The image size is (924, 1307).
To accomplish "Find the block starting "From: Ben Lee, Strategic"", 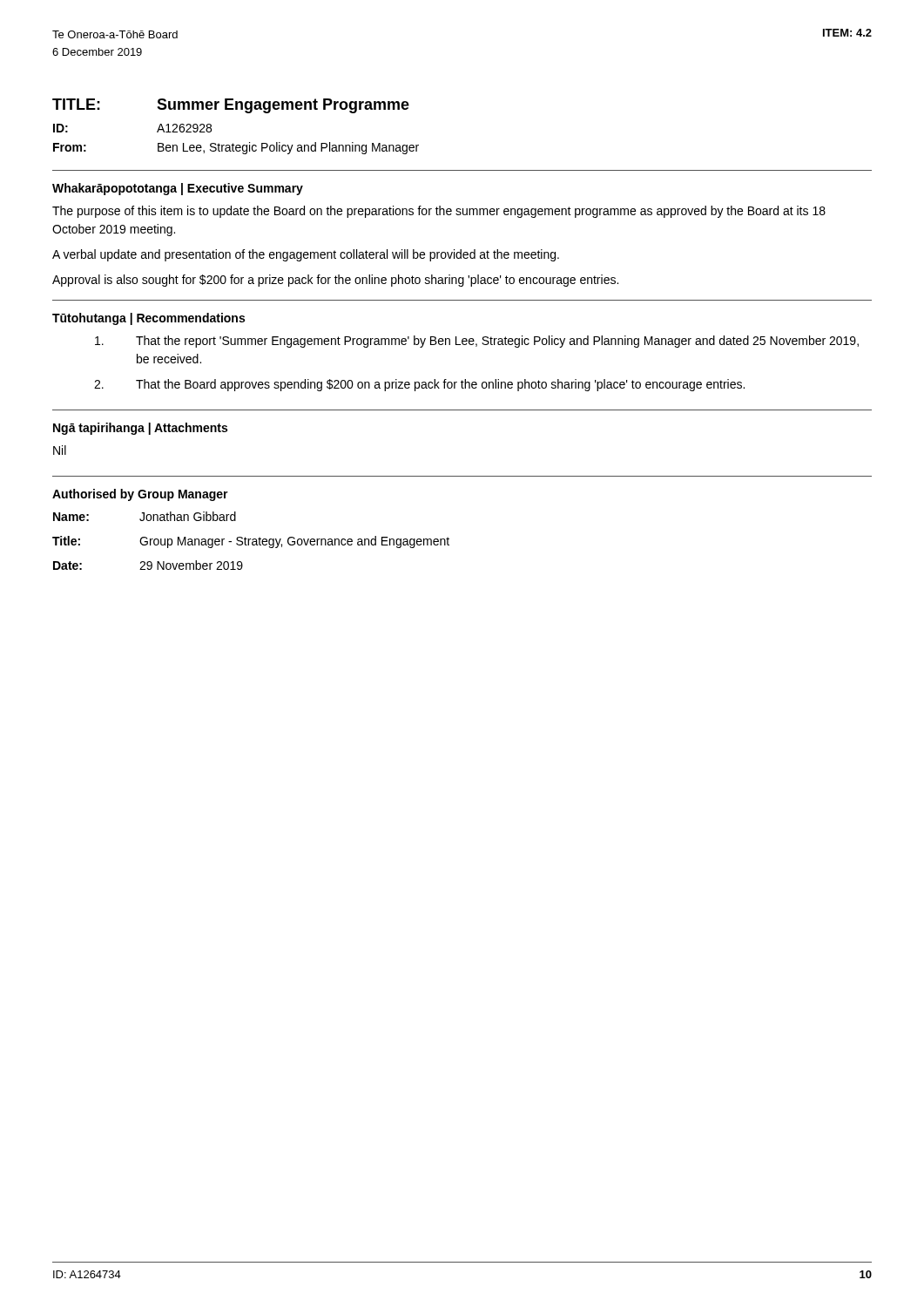I will tap(236, 148).
